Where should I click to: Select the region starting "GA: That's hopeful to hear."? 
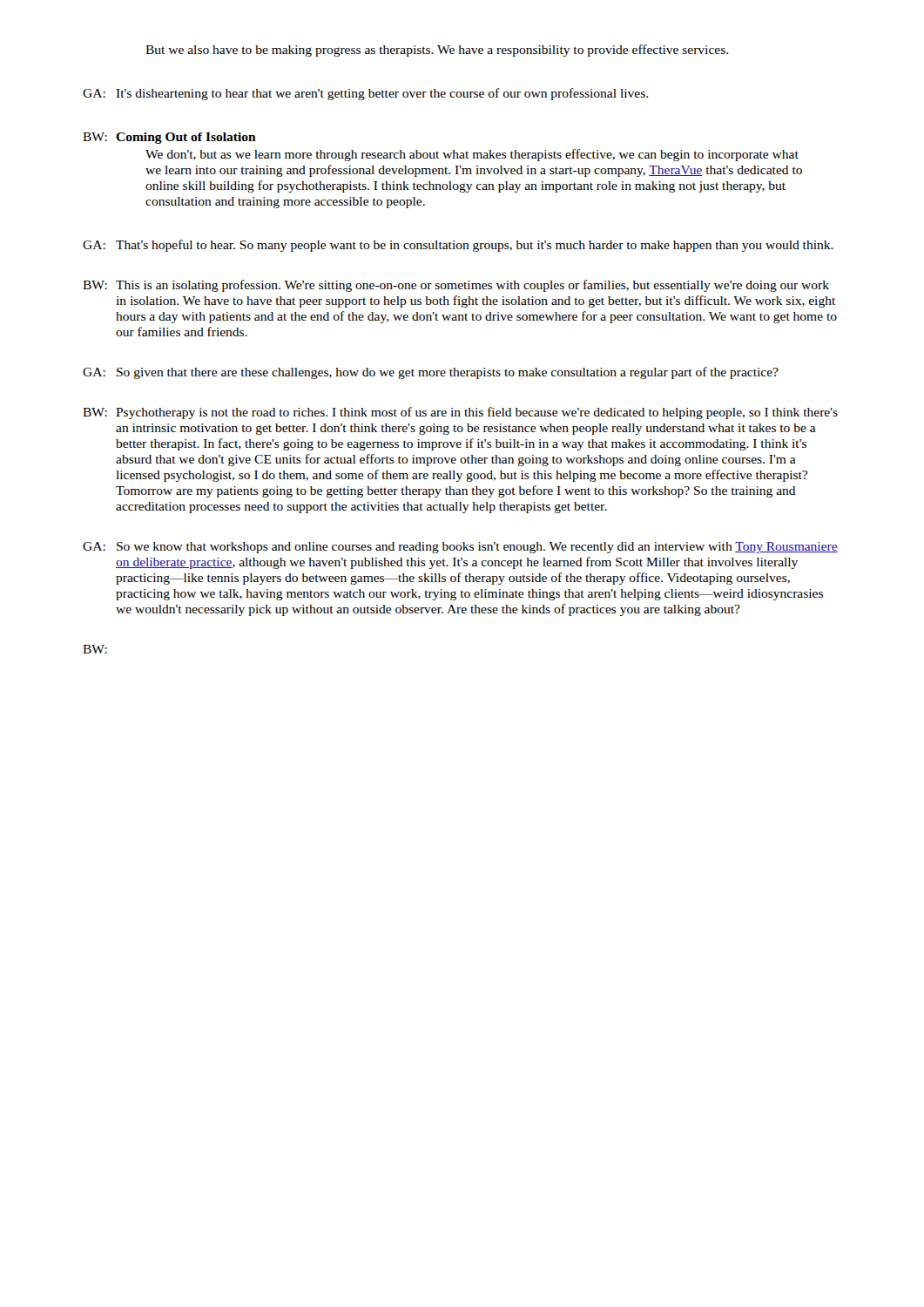462,245
